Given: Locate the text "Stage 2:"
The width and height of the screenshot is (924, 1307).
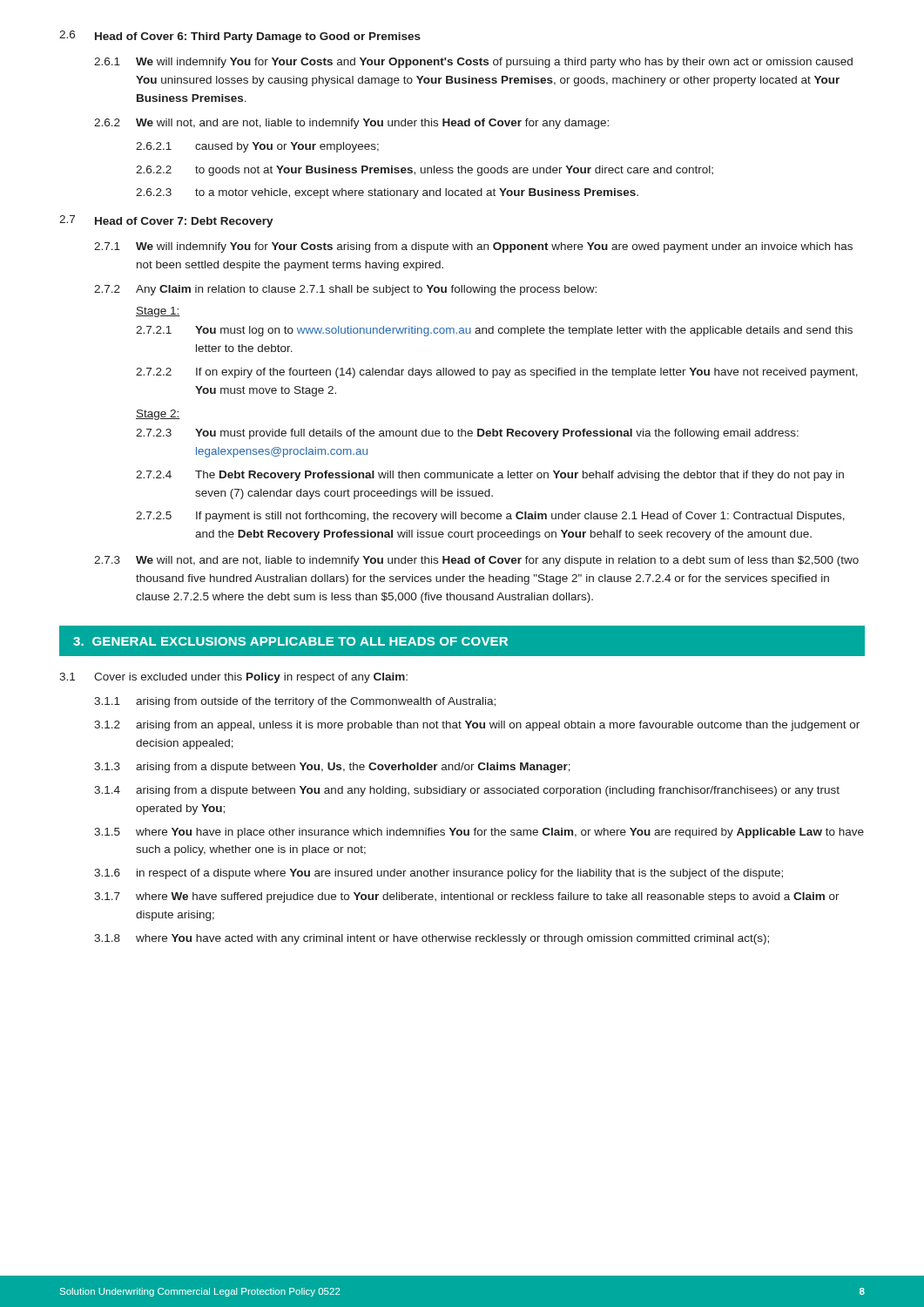Looking at the screenshot, I should click(158, 413).
